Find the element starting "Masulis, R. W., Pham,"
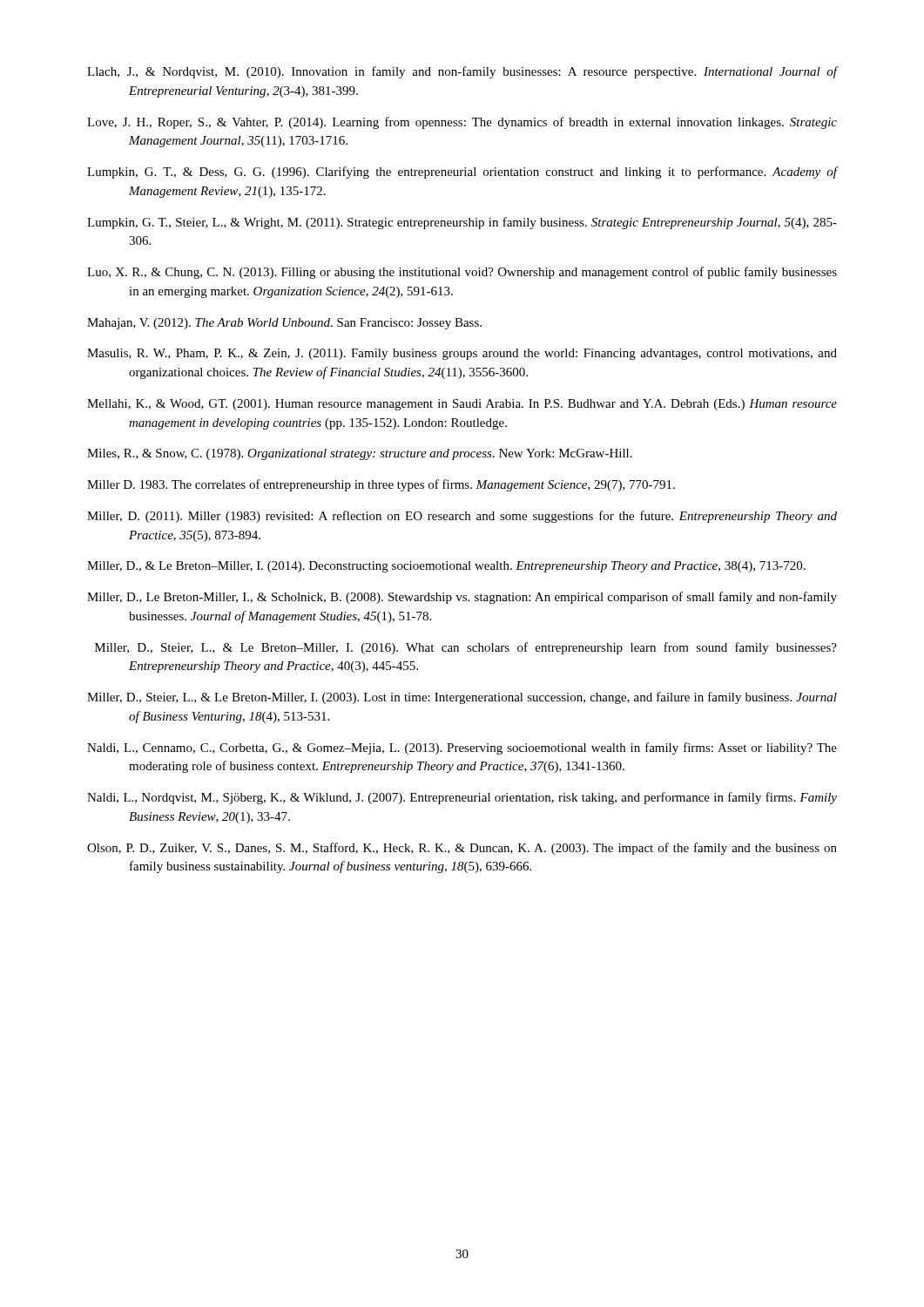 click(462, 363)
